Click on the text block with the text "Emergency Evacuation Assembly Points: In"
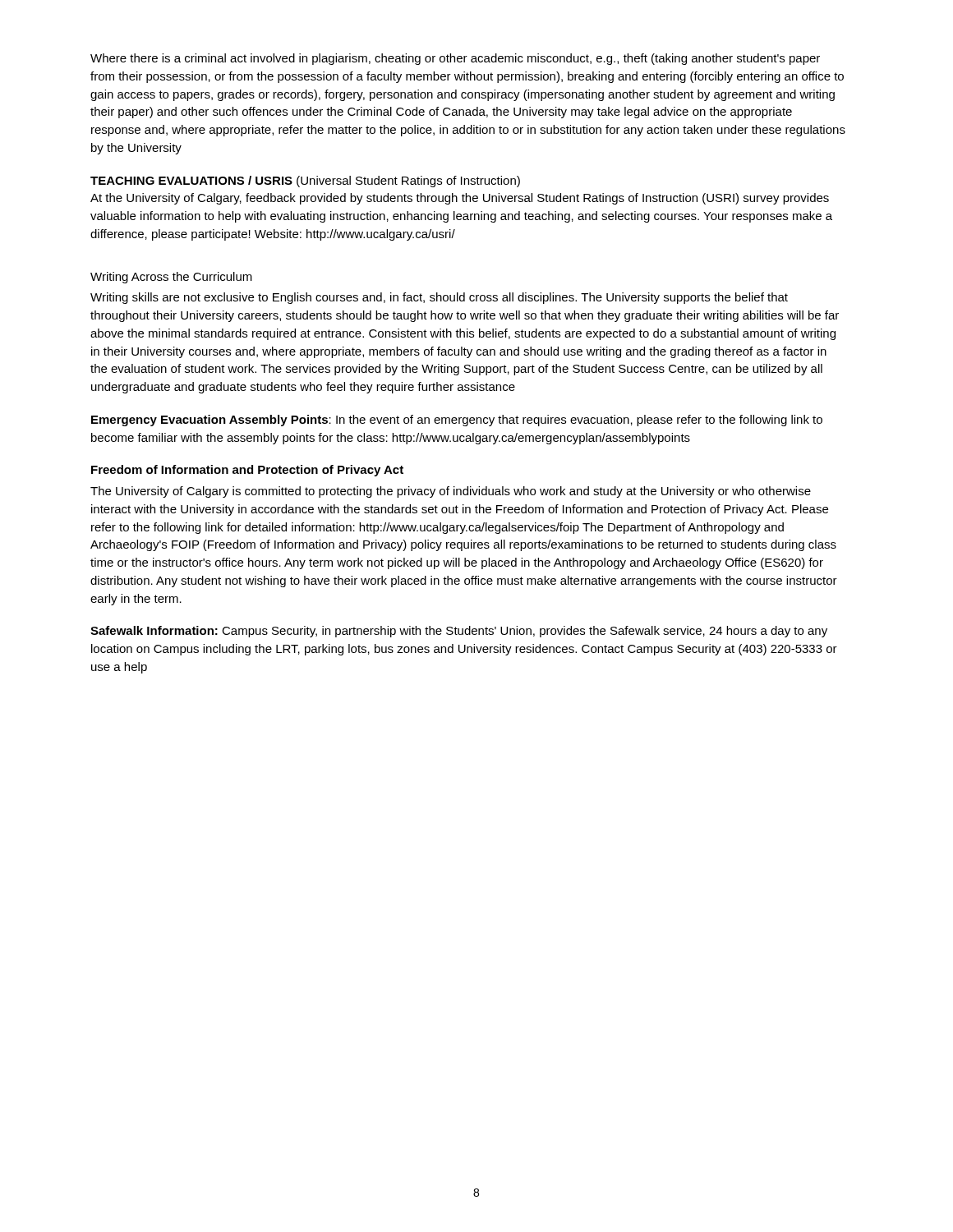Image resolution: width=953 pixels, height=1232 pixels. coord(457,428)
